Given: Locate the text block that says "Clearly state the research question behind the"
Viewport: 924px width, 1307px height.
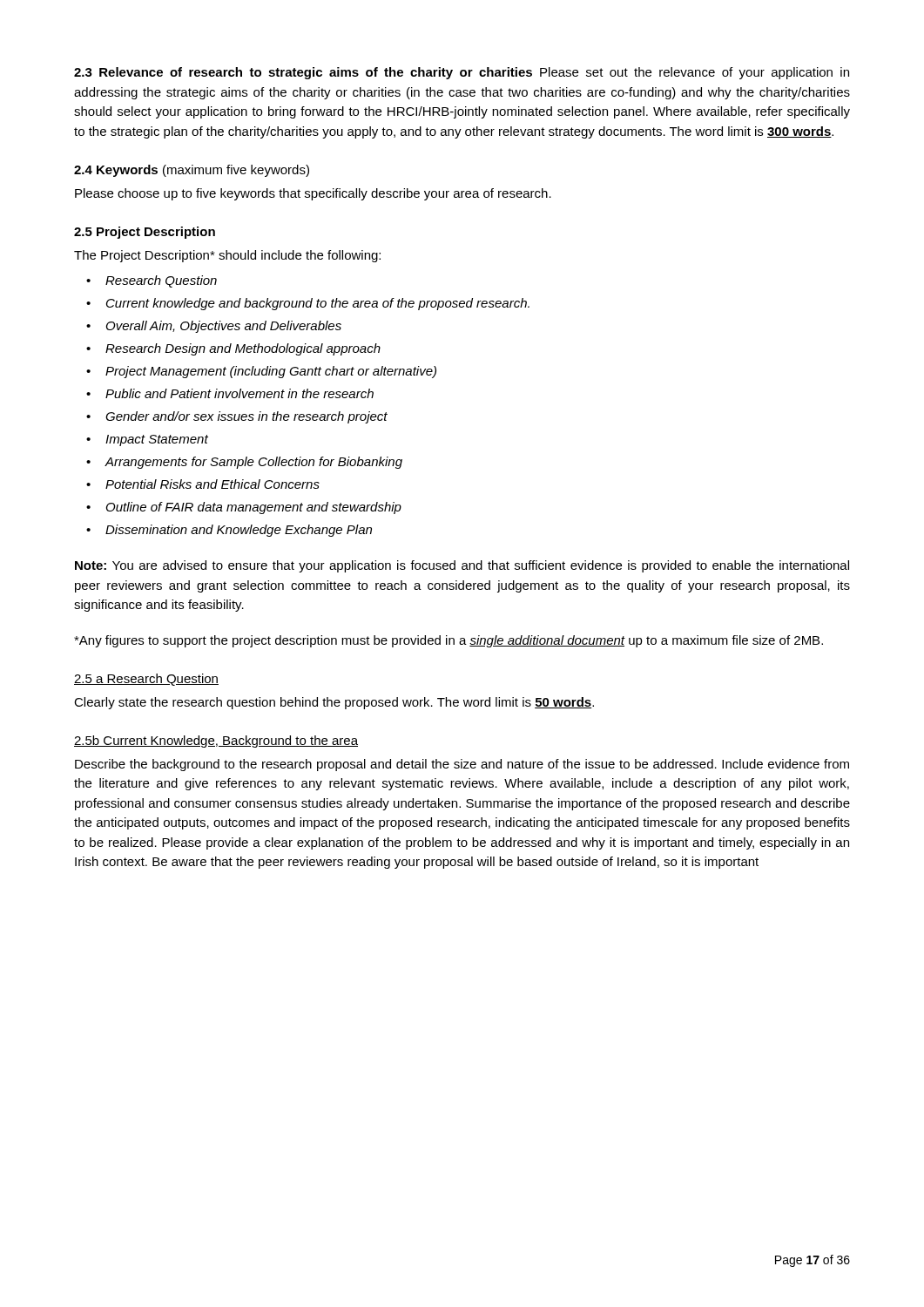Looking at the screenshot, I should coord(462,702).
